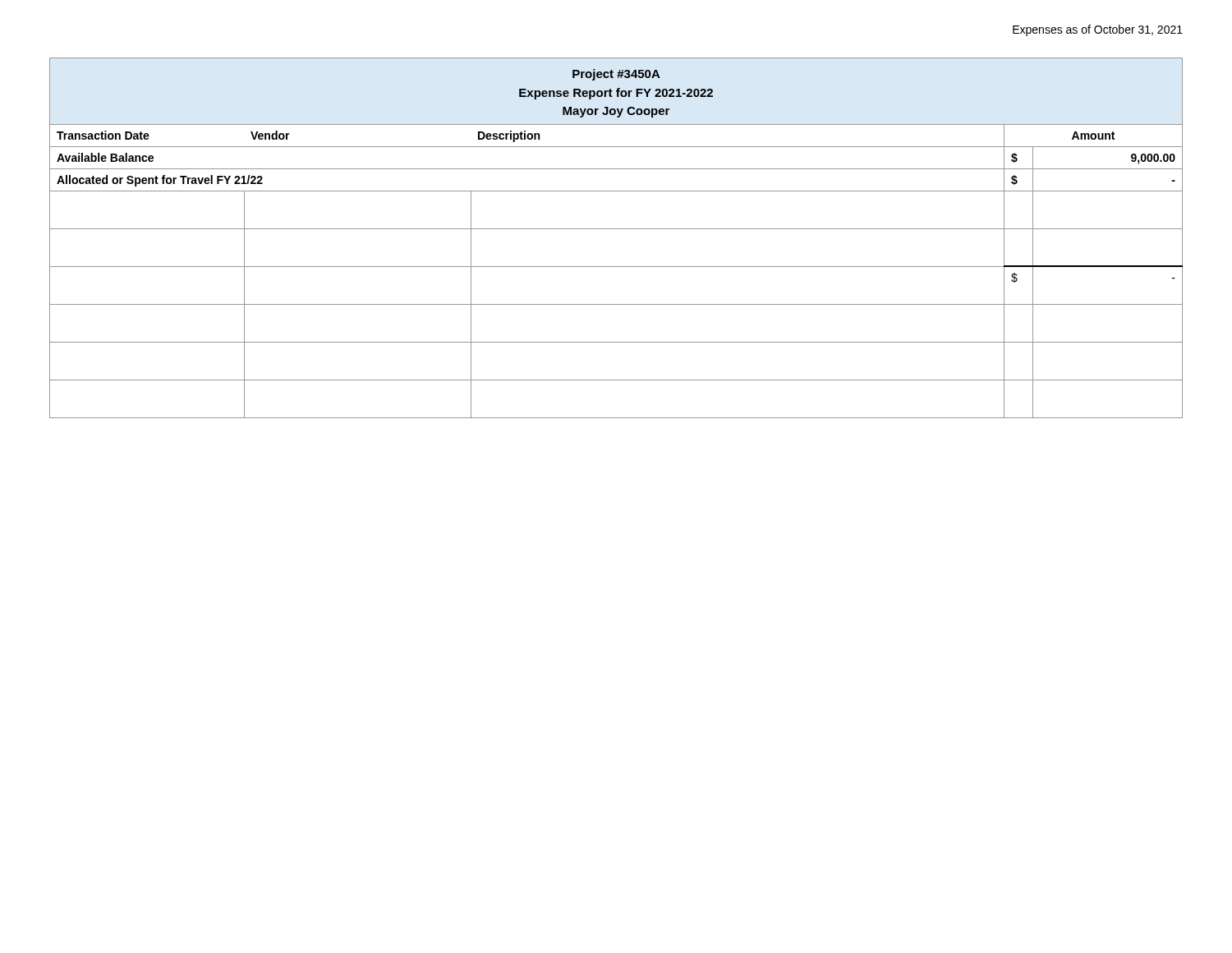The image size is (1232, 953).
Task: Click on the table containing "Available Balance"
Action: [616, 238]
